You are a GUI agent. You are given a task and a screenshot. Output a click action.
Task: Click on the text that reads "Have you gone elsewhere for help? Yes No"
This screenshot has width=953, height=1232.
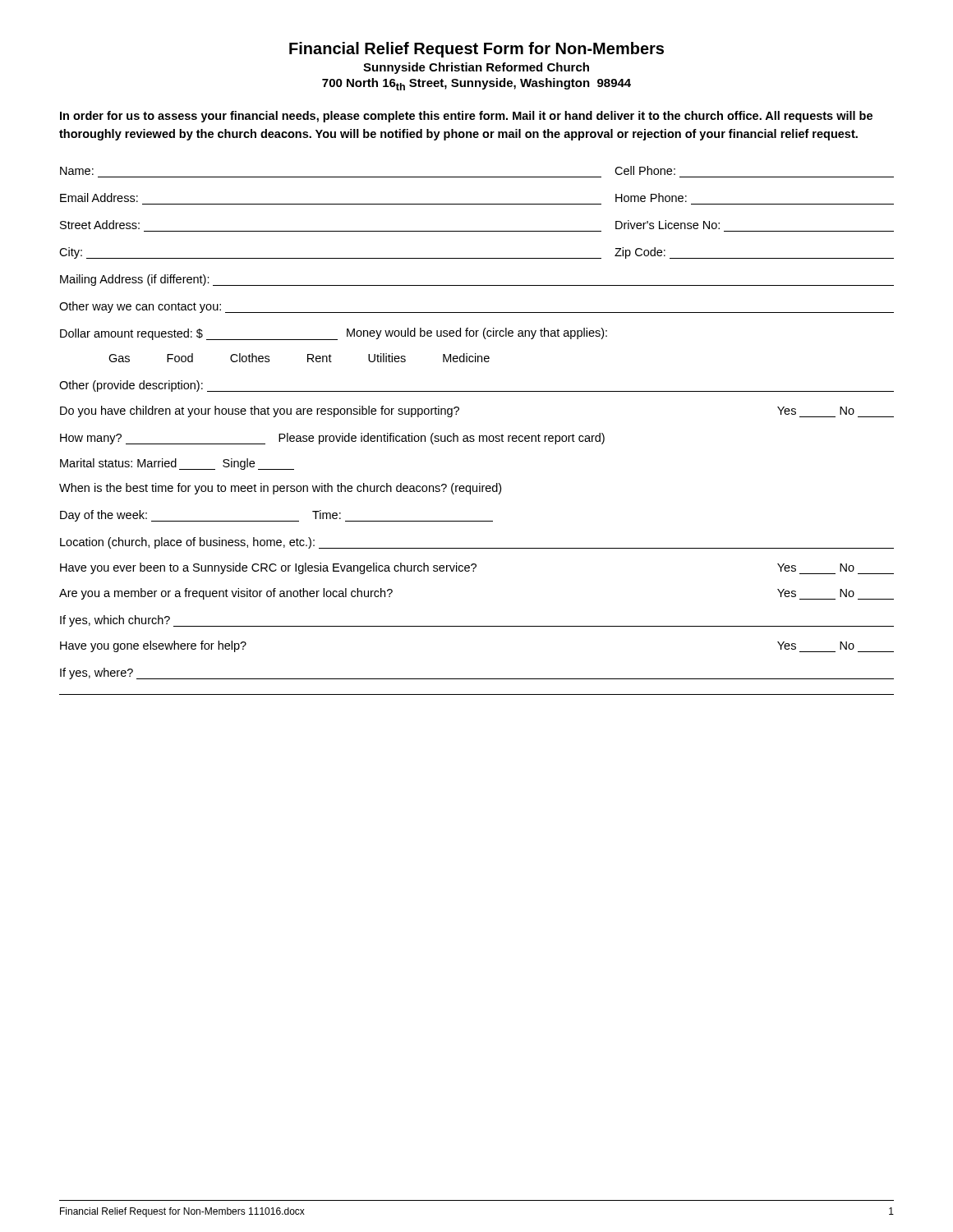click(150, 646)
